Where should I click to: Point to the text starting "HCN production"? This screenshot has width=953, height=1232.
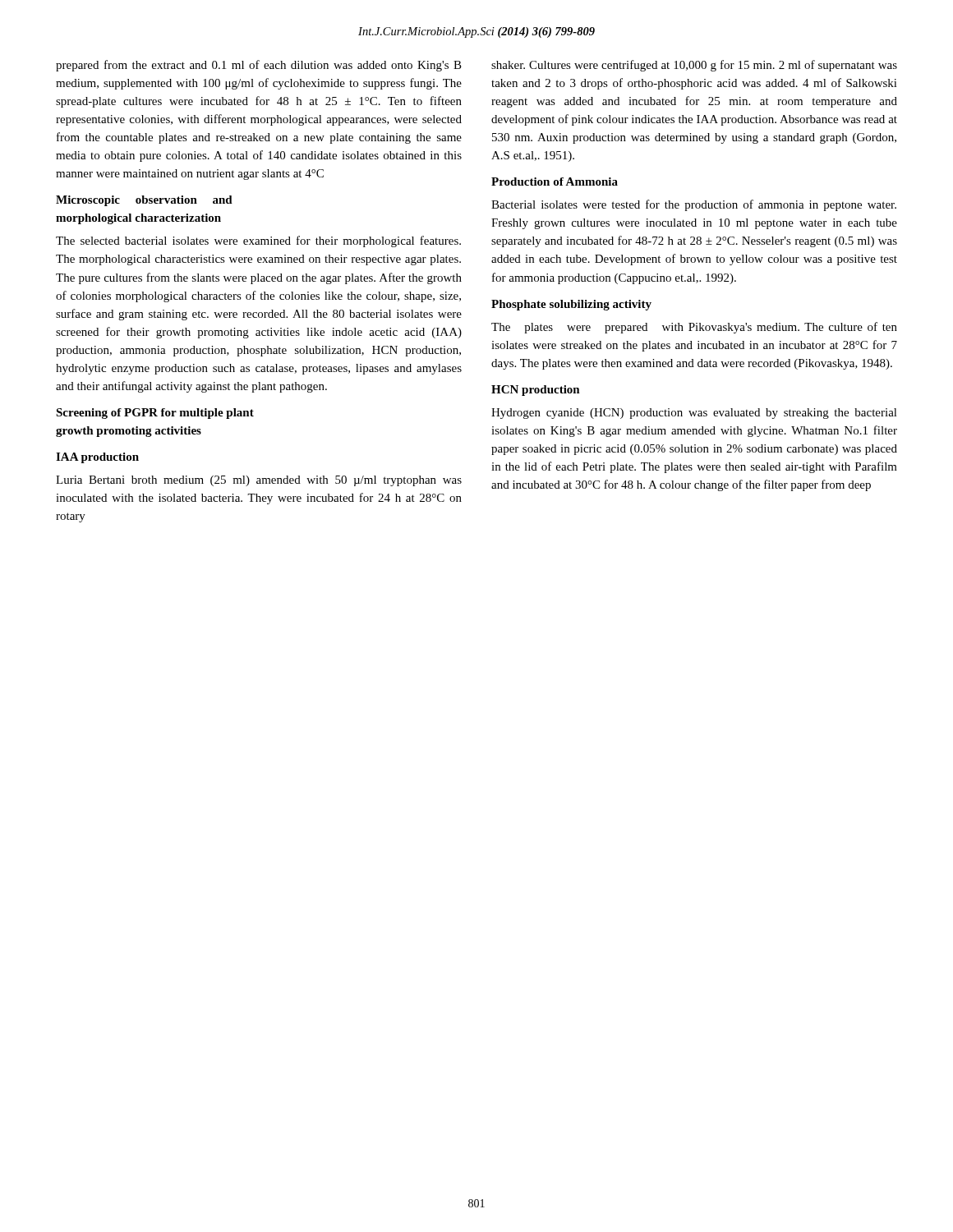[x=535, y=389]
